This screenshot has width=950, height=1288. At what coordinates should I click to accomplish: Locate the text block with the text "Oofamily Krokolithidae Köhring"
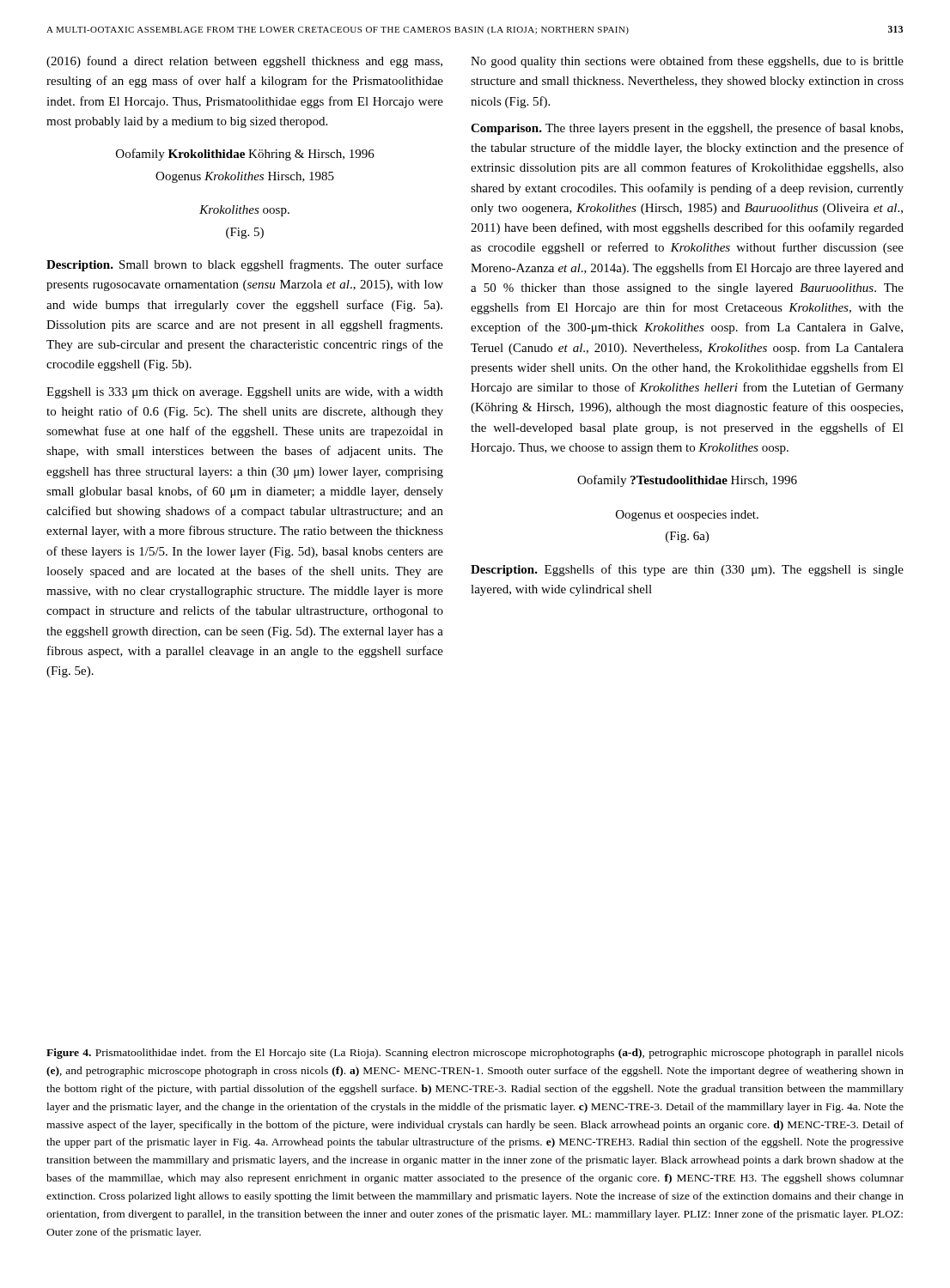245,165
